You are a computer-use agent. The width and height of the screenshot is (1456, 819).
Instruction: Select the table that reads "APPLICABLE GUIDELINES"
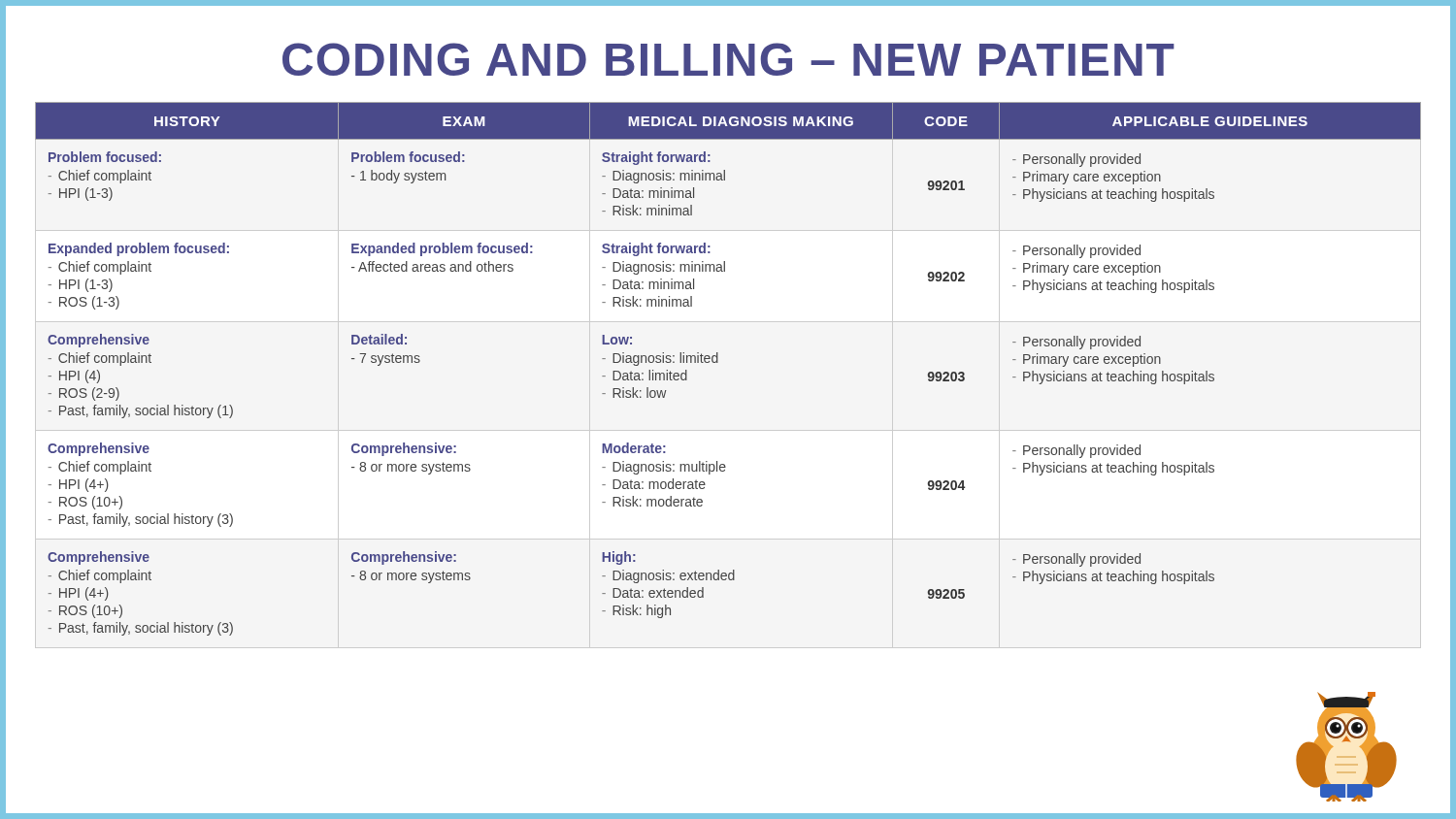(728, 380)
